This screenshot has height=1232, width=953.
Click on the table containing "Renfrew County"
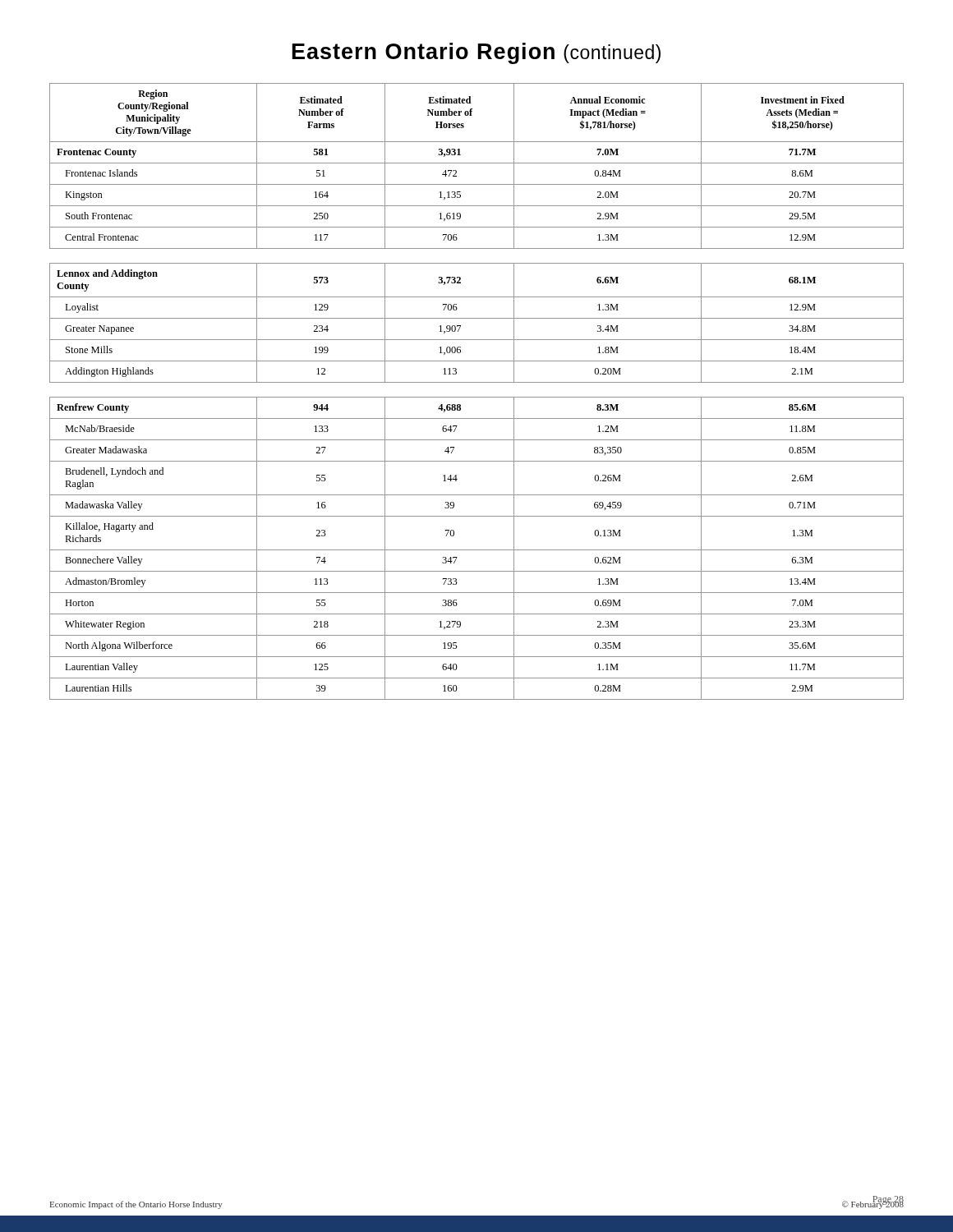476,391
